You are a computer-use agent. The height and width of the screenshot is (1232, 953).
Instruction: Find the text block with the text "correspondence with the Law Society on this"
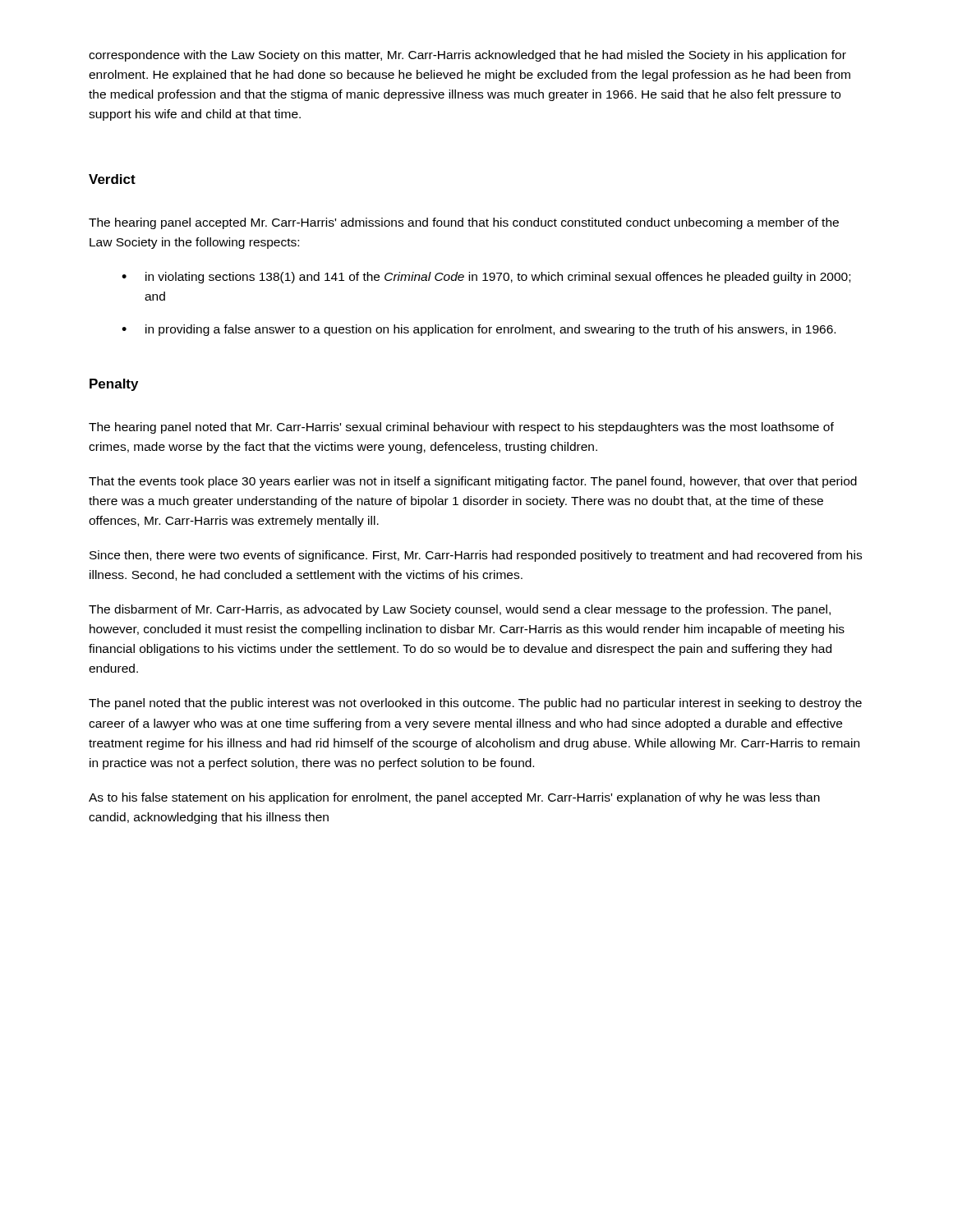[470, 84]
